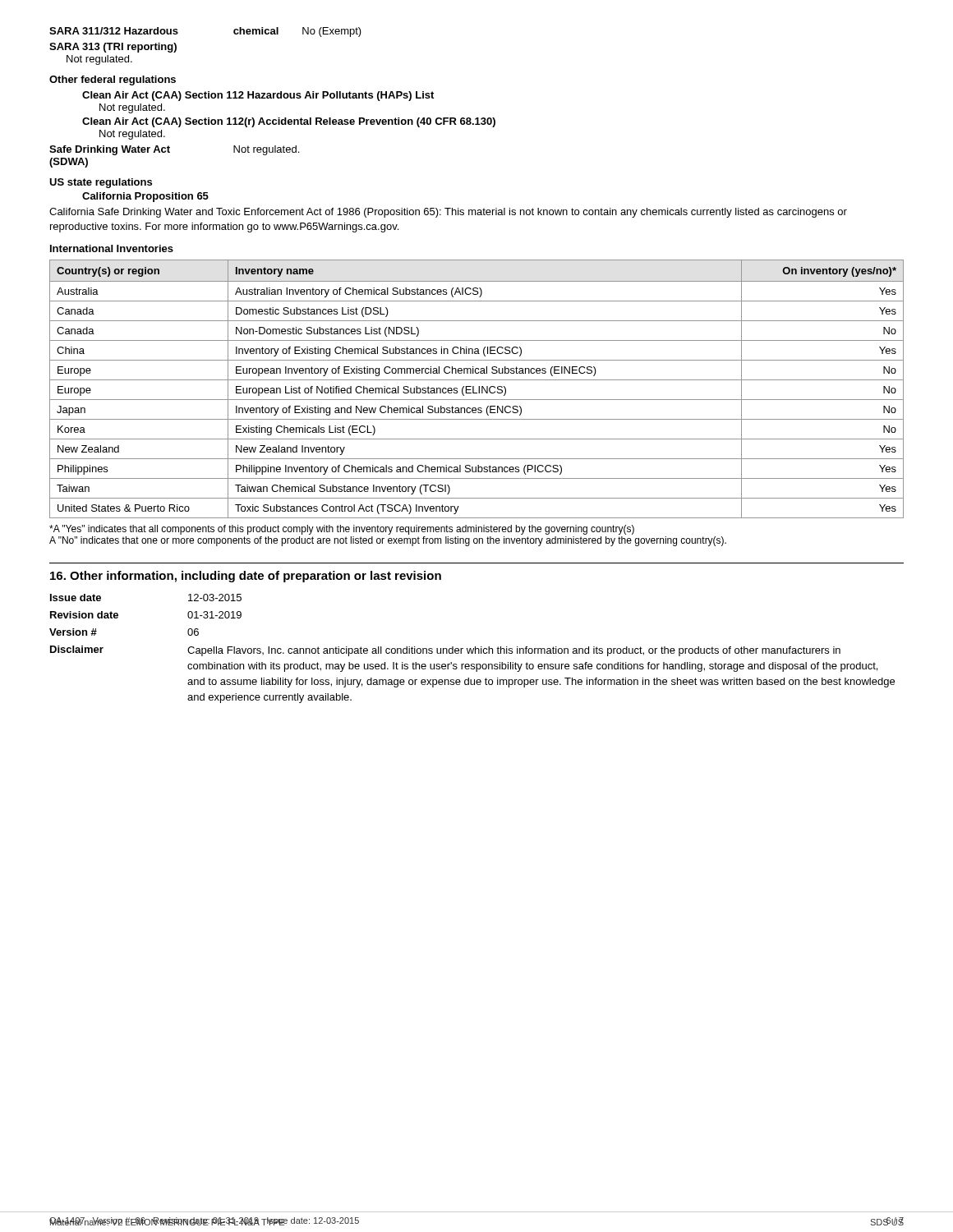Find the text starting "16. Other information, including date of preparation or"

click(245, 576)
